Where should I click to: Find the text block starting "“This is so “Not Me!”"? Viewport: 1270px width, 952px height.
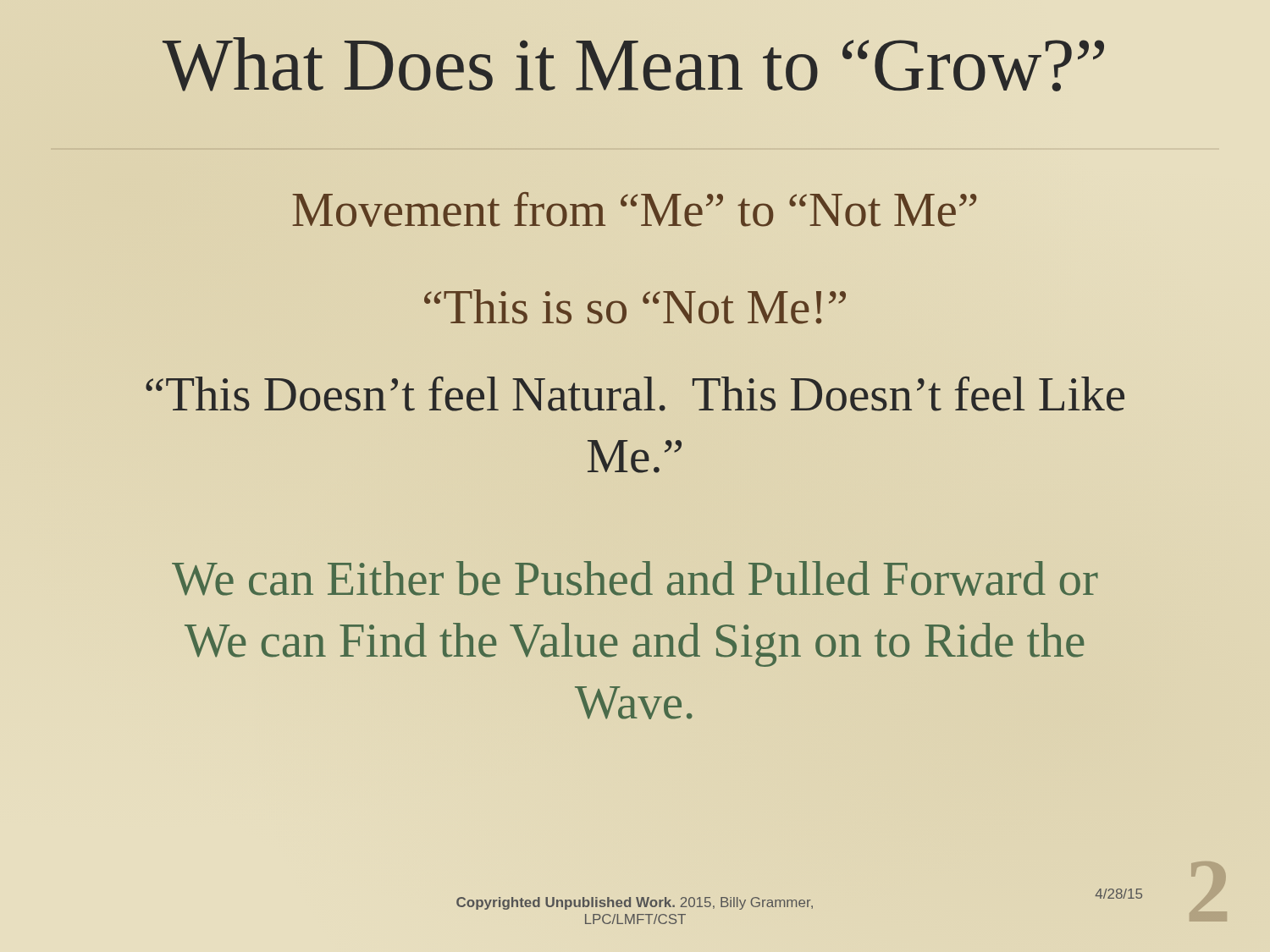click(x=635, y=307)
